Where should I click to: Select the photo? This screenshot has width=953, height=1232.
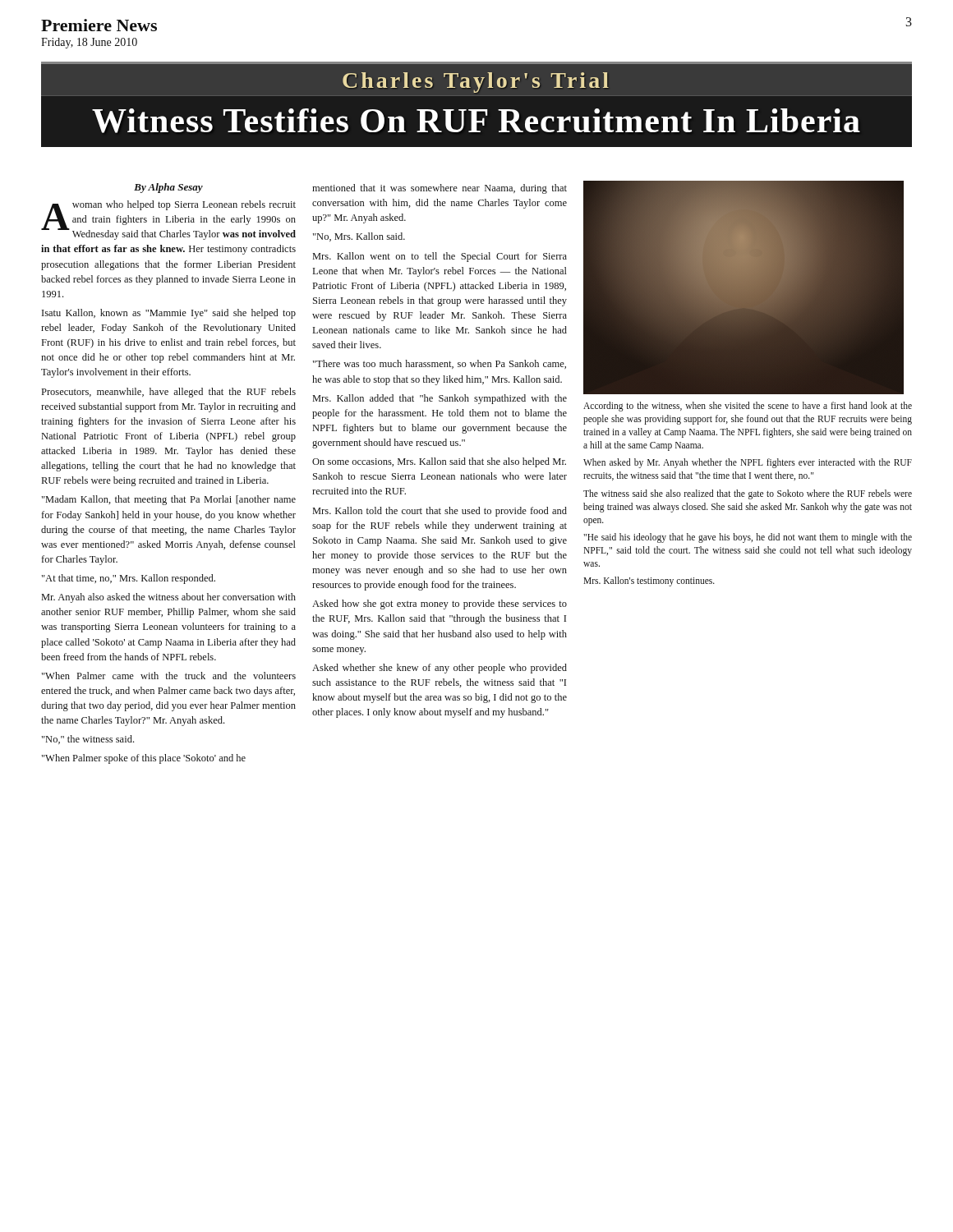click(748, 287)
